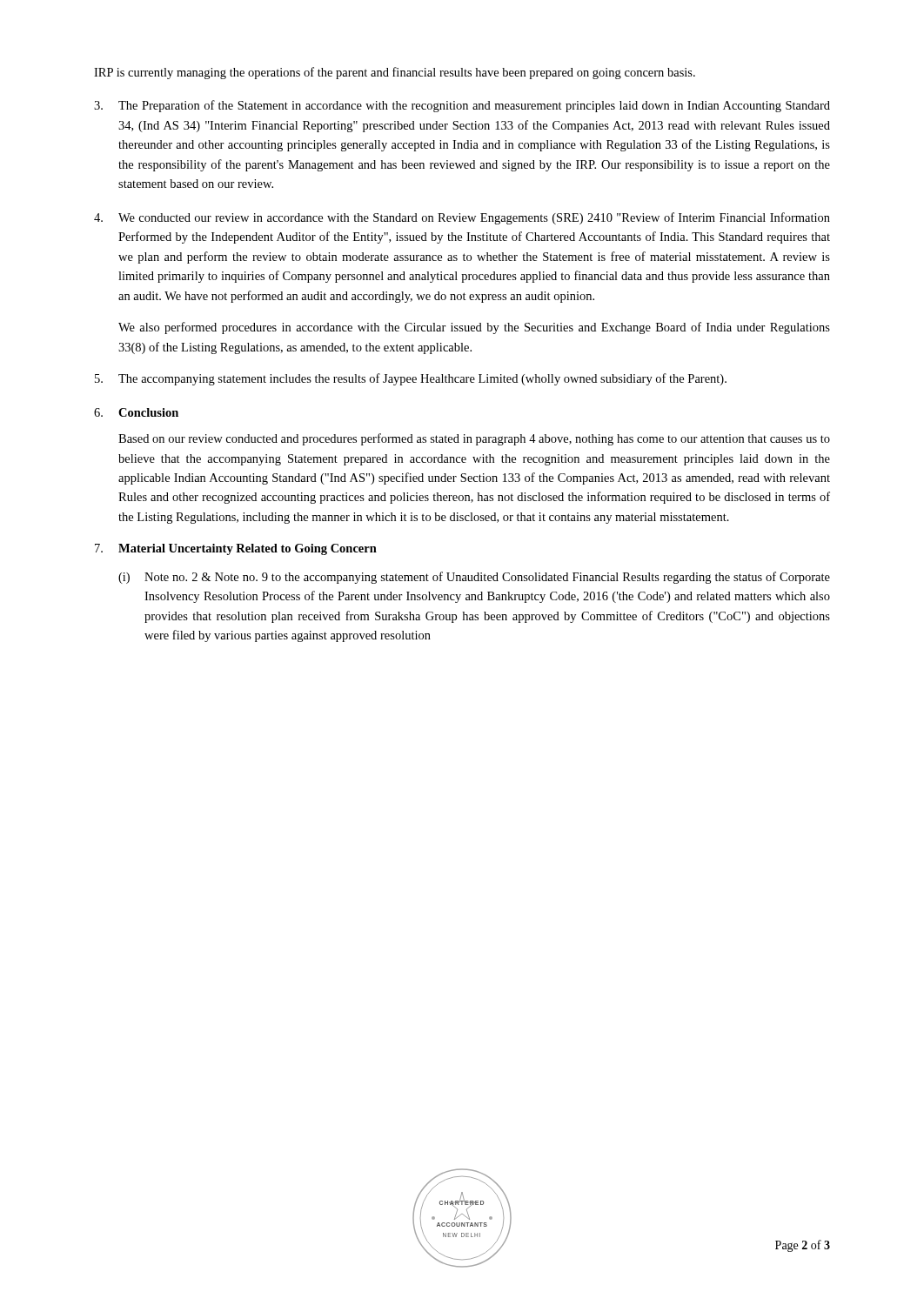The width and height of the screenshot is (924, 1305).
Task: Click a logo
Action: click(462, 1218)
